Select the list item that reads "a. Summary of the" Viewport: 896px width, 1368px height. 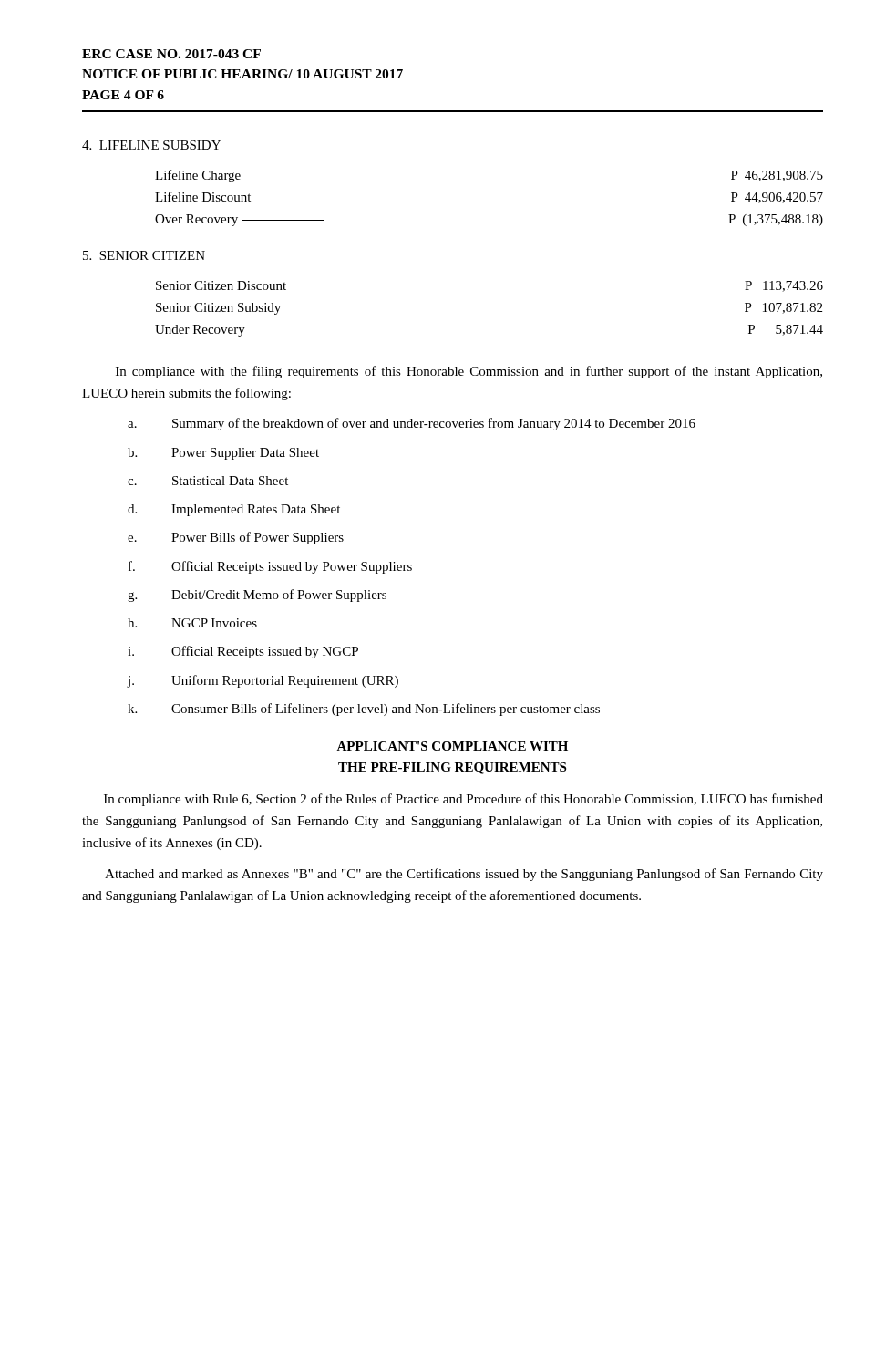453,424
